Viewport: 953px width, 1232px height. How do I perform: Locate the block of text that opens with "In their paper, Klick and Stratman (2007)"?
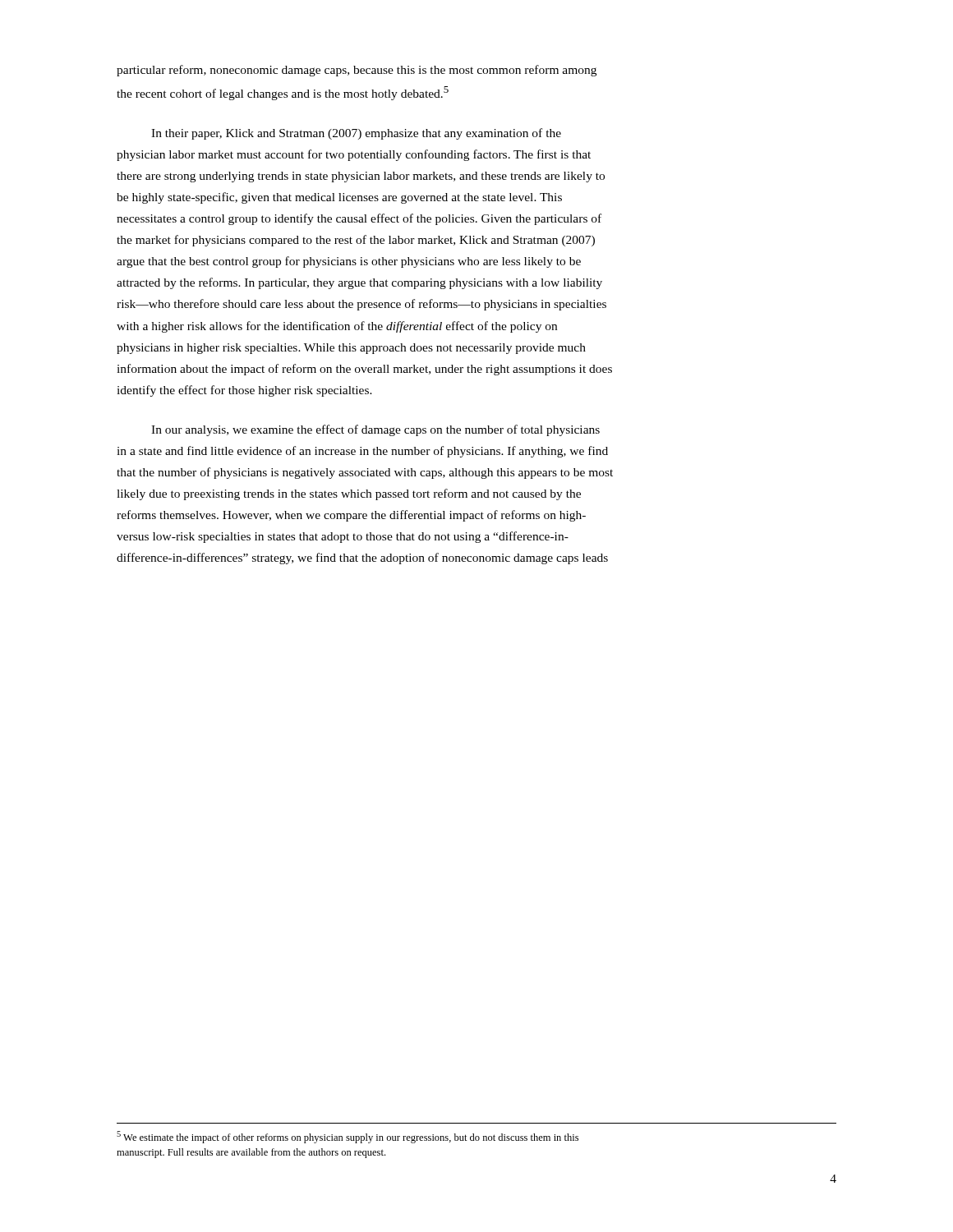(476, 262)
